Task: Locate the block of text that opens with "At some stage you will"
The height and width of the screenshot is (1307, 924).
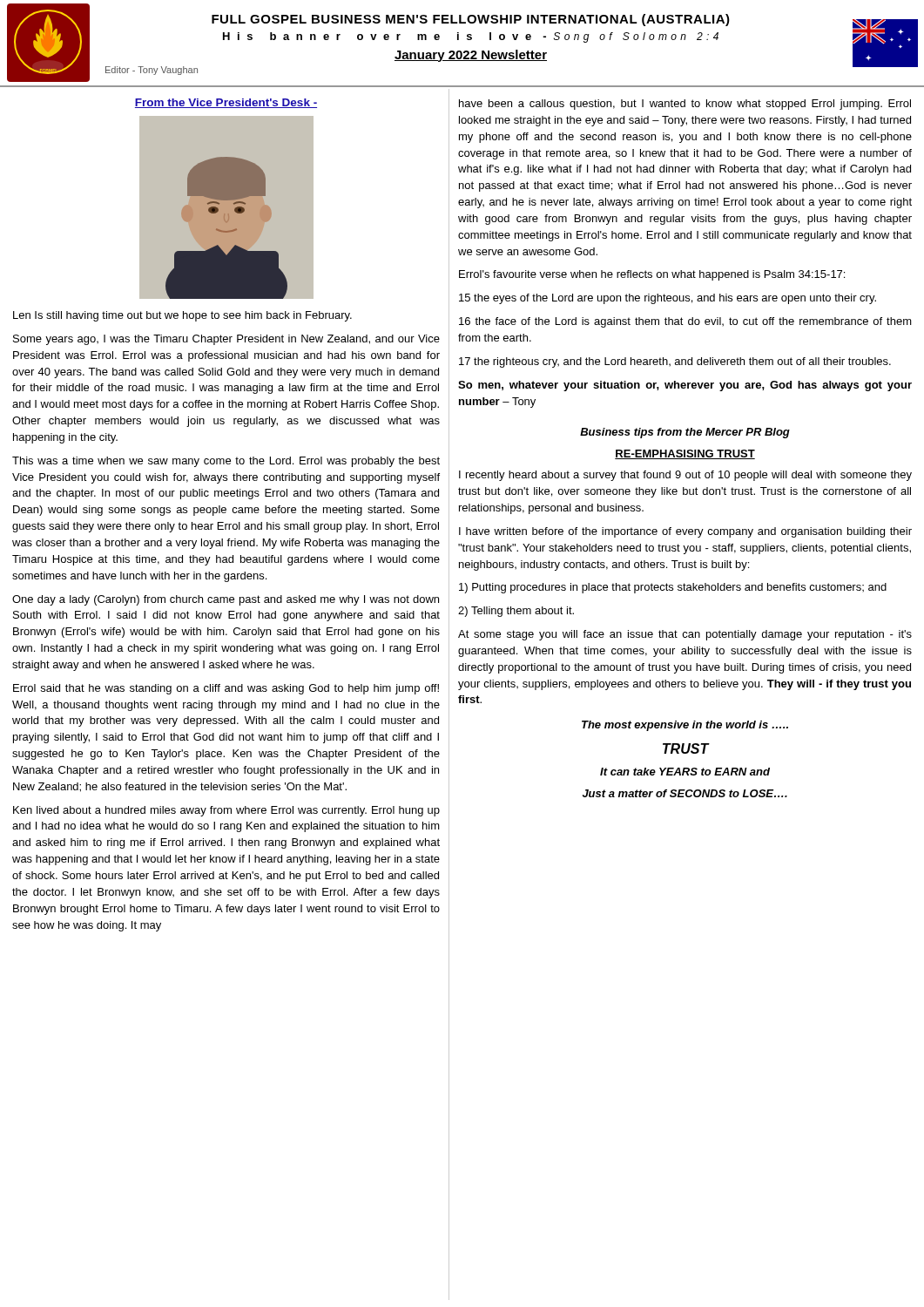Action: pyautogui.click(x=685, y=668)
